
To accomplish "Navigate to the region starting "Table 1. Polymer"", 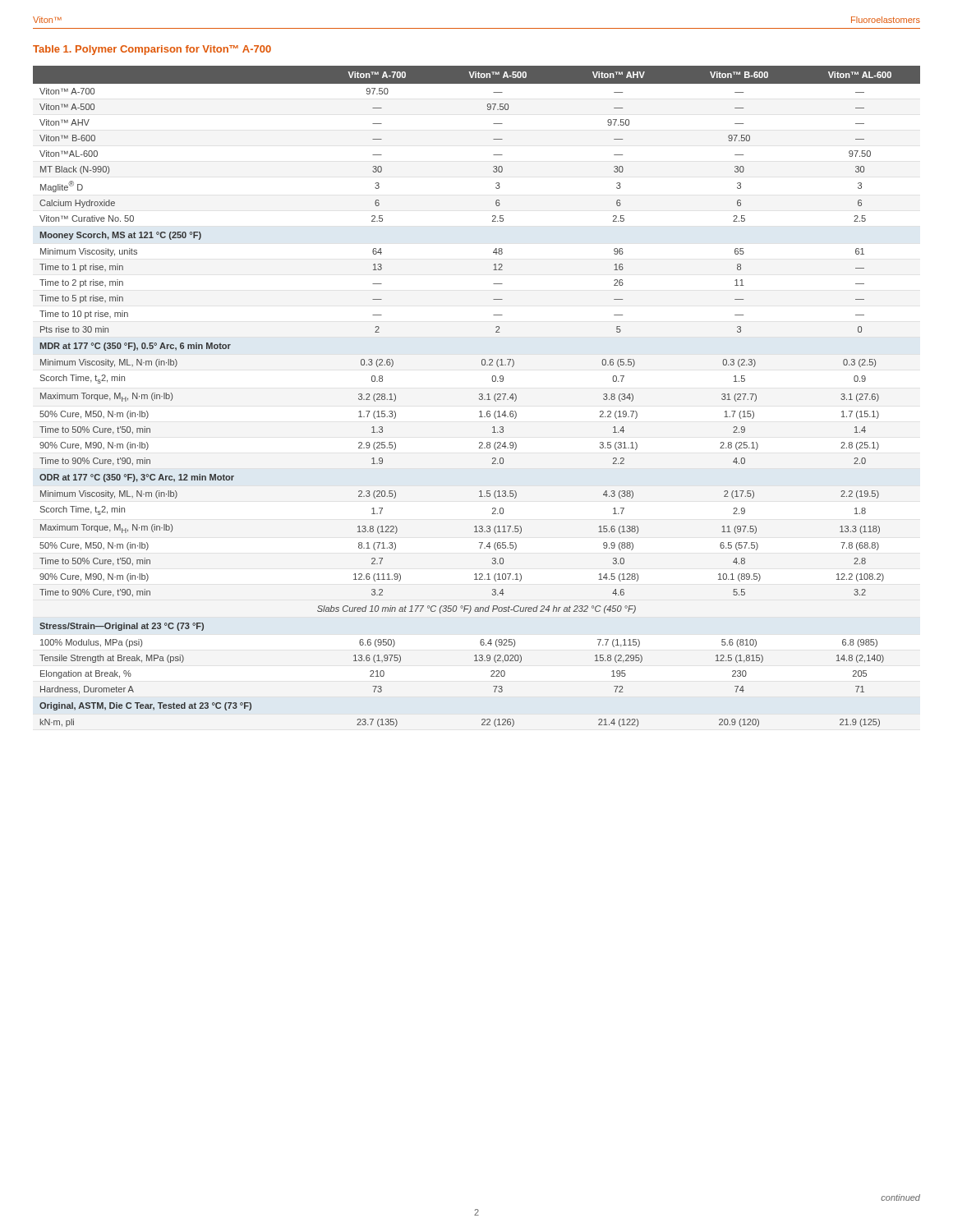I will click(x=152, y=49).
